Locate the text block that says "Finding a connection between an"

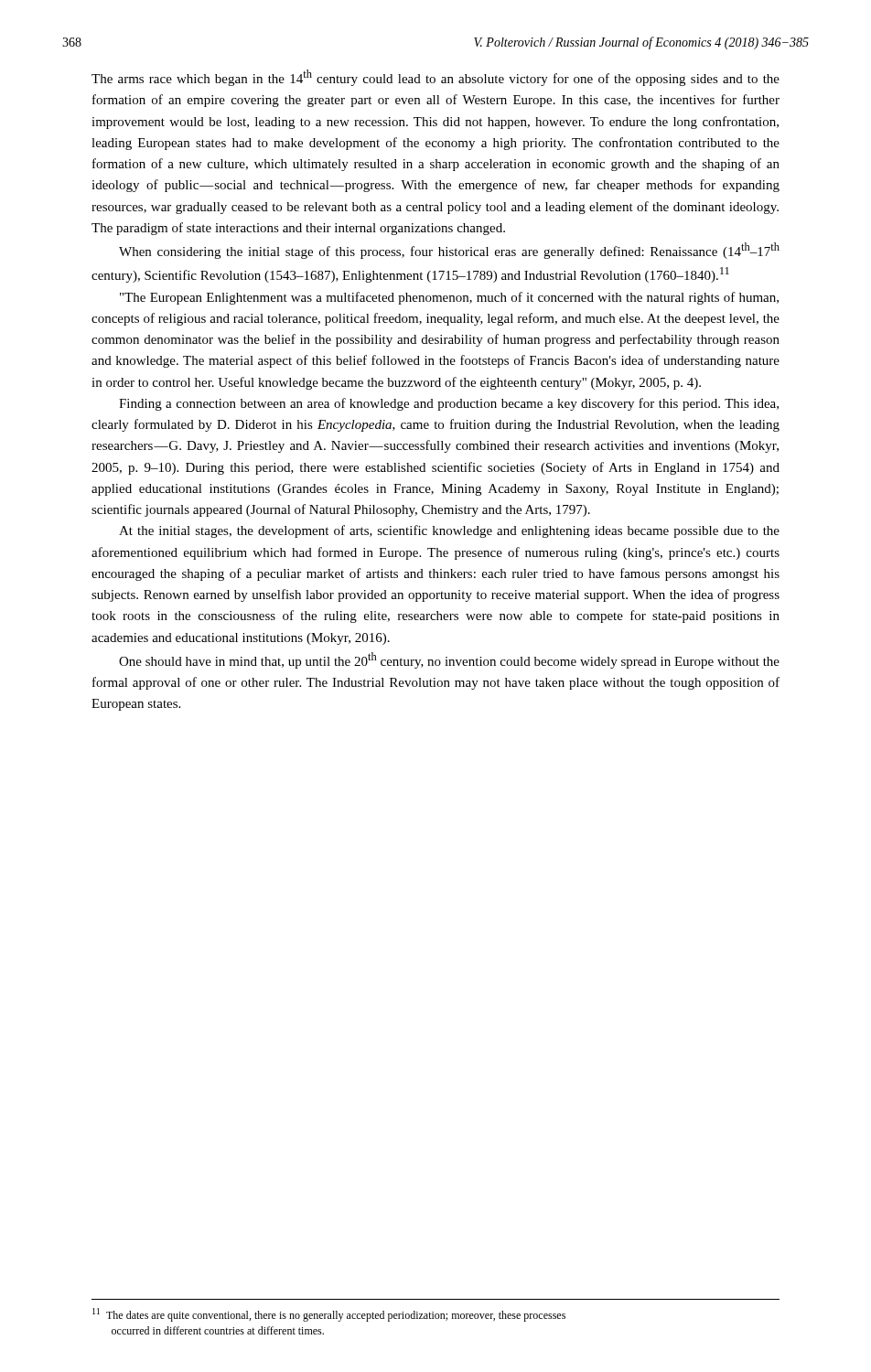(x=436, y=457)
